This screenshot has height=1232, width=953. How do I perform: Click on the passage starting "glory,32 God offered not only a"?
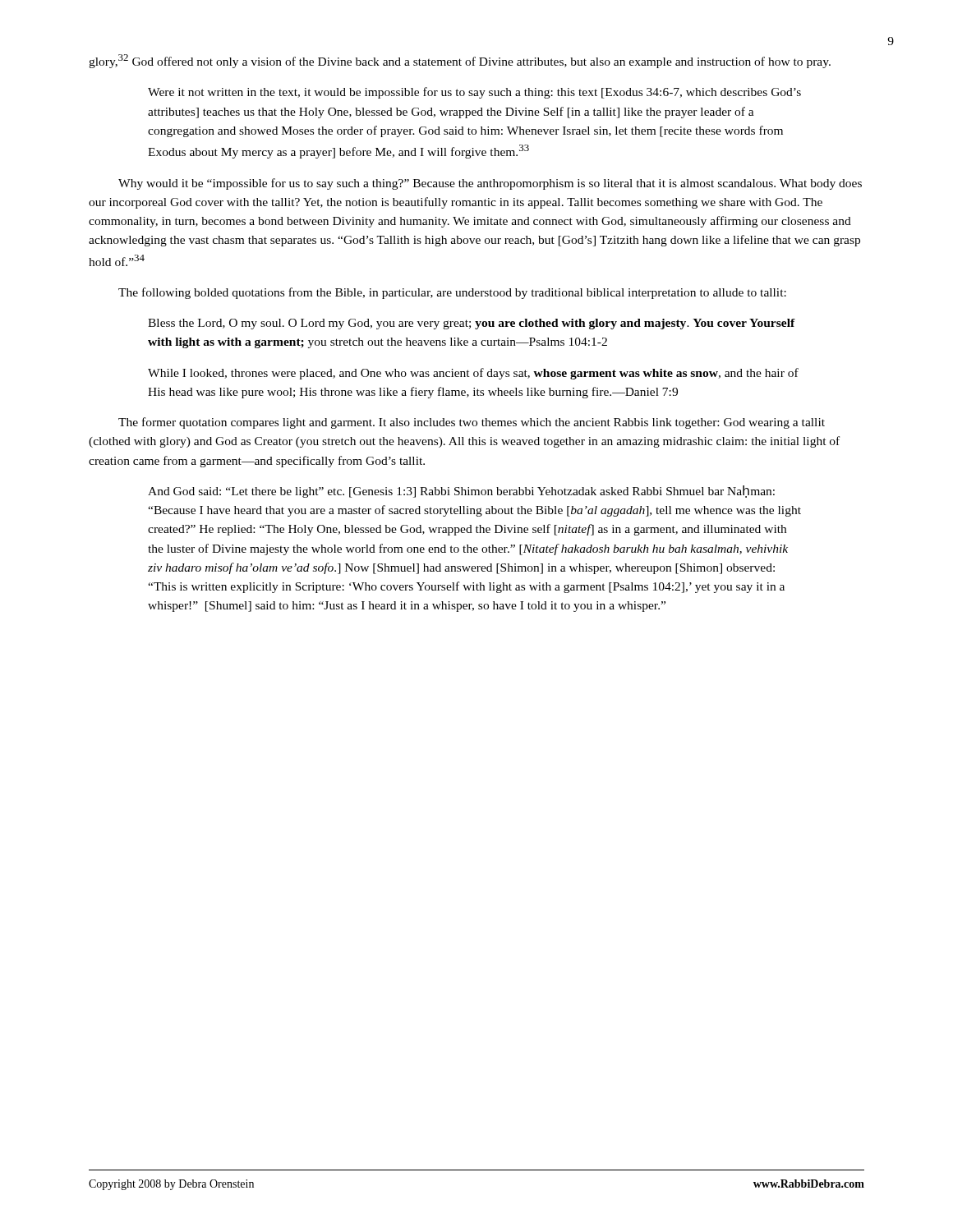pyautogui.click(x=460, y=60)
